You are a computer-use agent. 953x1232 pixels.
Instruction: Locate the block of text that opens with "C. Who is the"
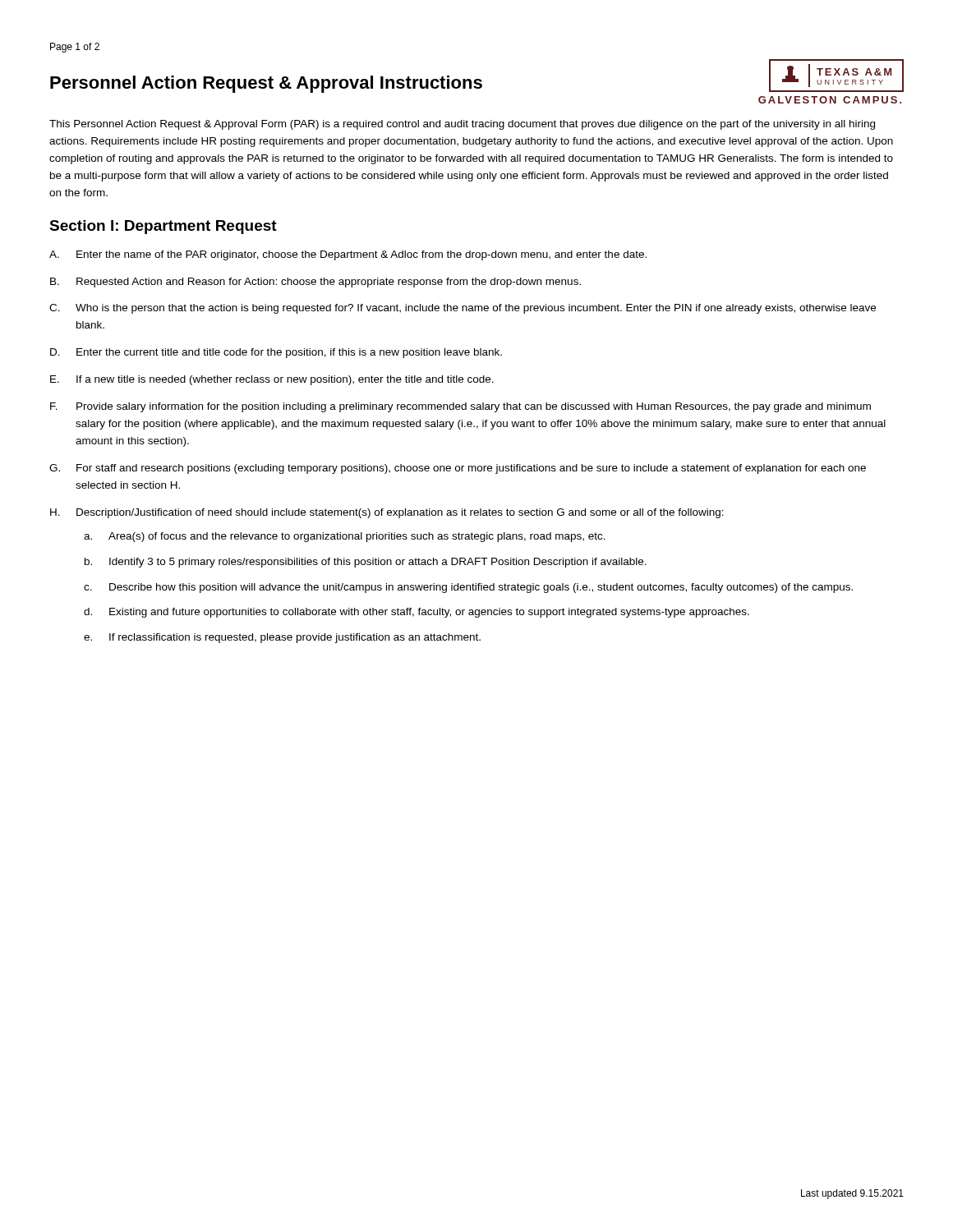476,317
